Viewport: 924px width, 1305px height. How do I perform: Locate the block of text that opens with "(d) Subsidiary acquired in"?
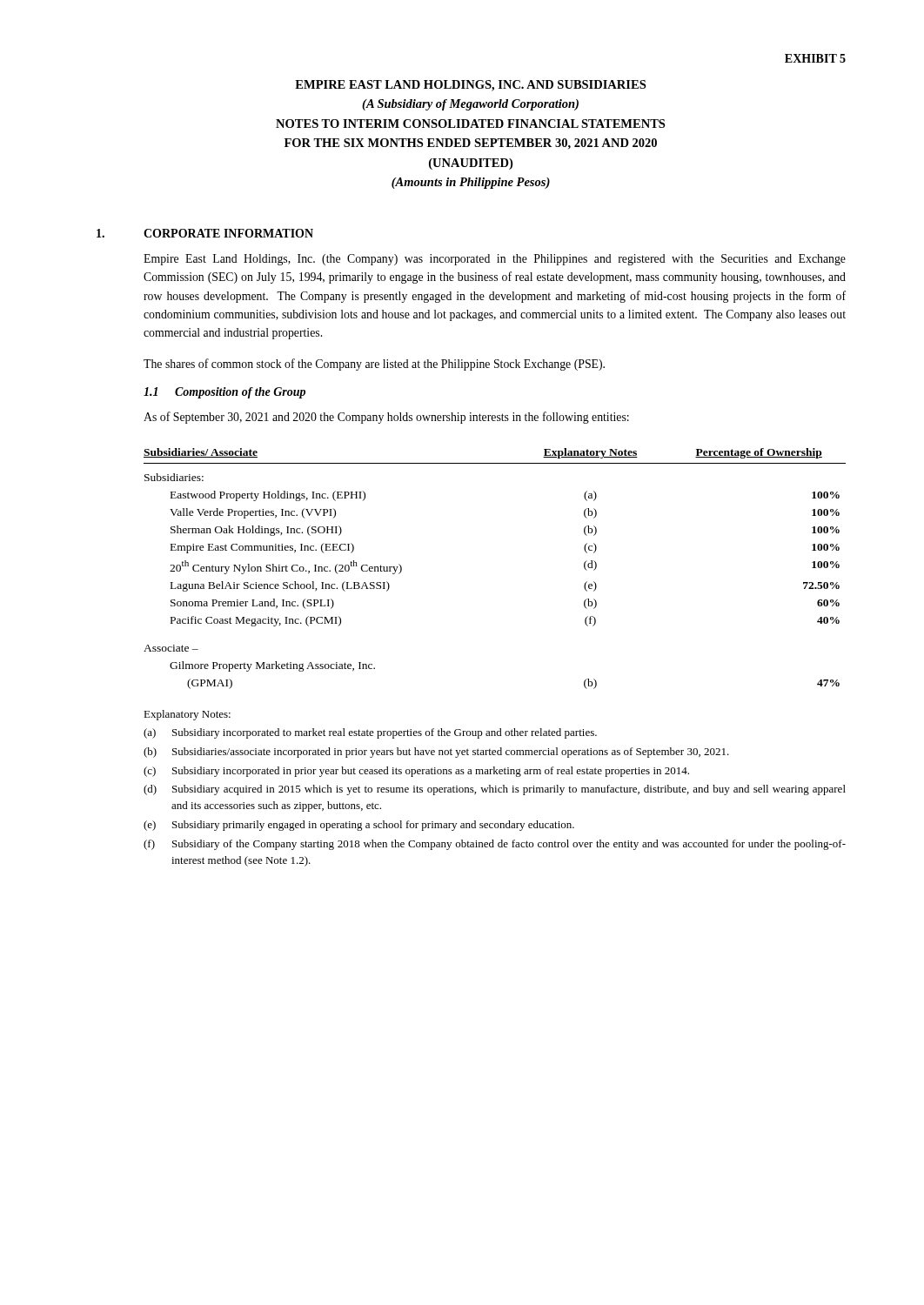point(495,798)
